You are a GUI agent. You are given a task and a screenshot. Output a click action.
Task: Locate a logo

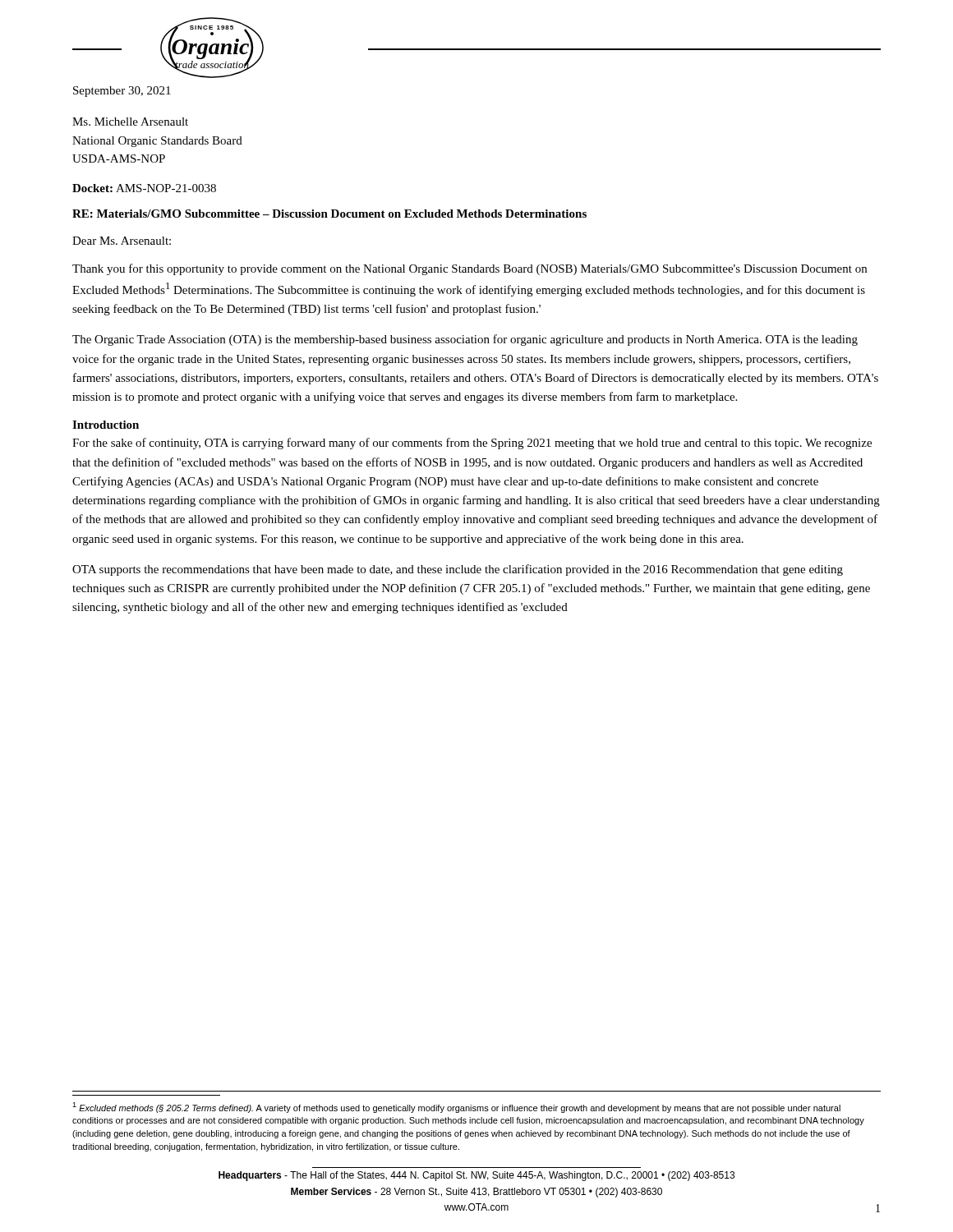coord(476,49)
